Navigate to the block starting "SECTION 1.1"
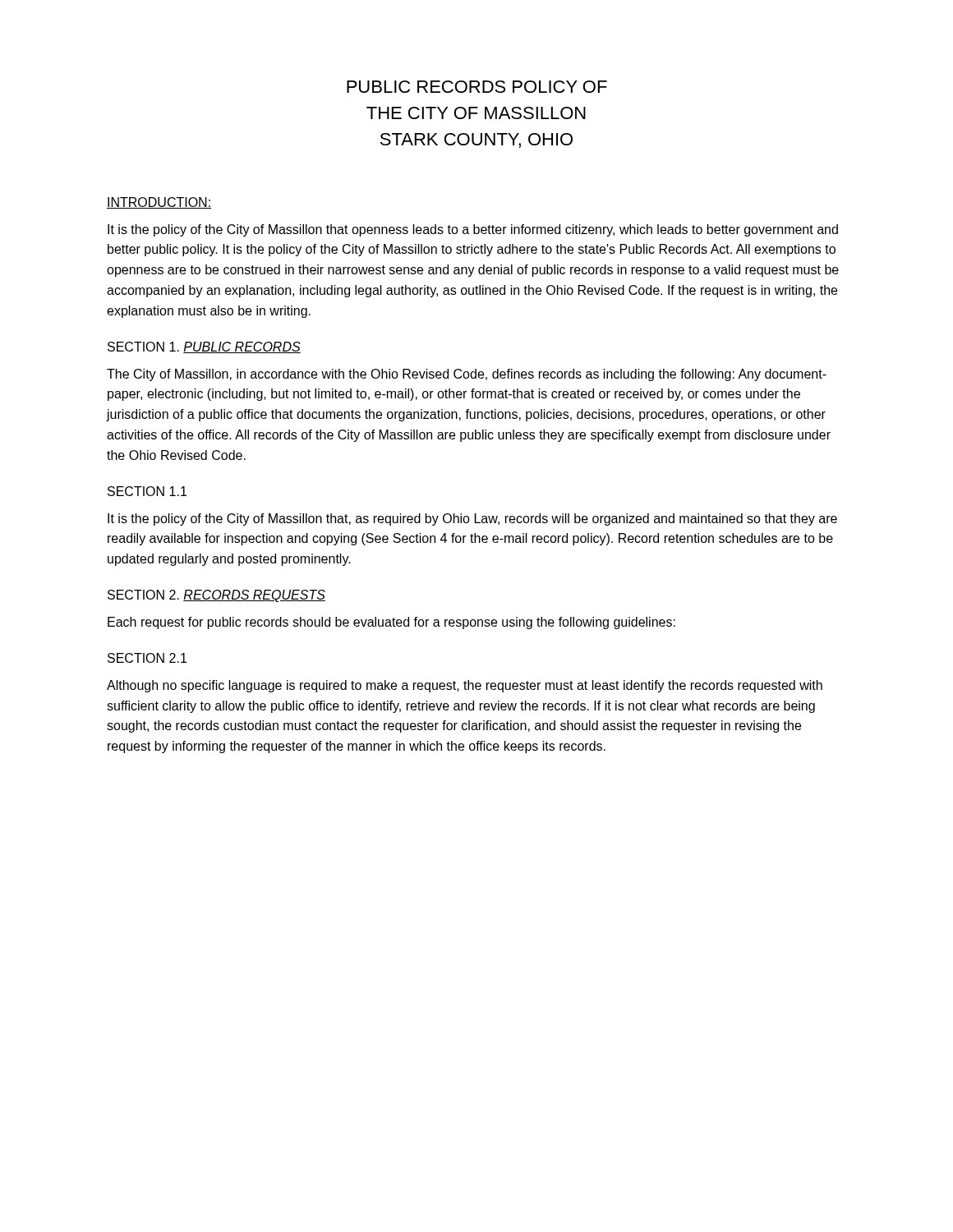Image resolution: width=953 pixels, height=1232 pixels. (147, 491)
